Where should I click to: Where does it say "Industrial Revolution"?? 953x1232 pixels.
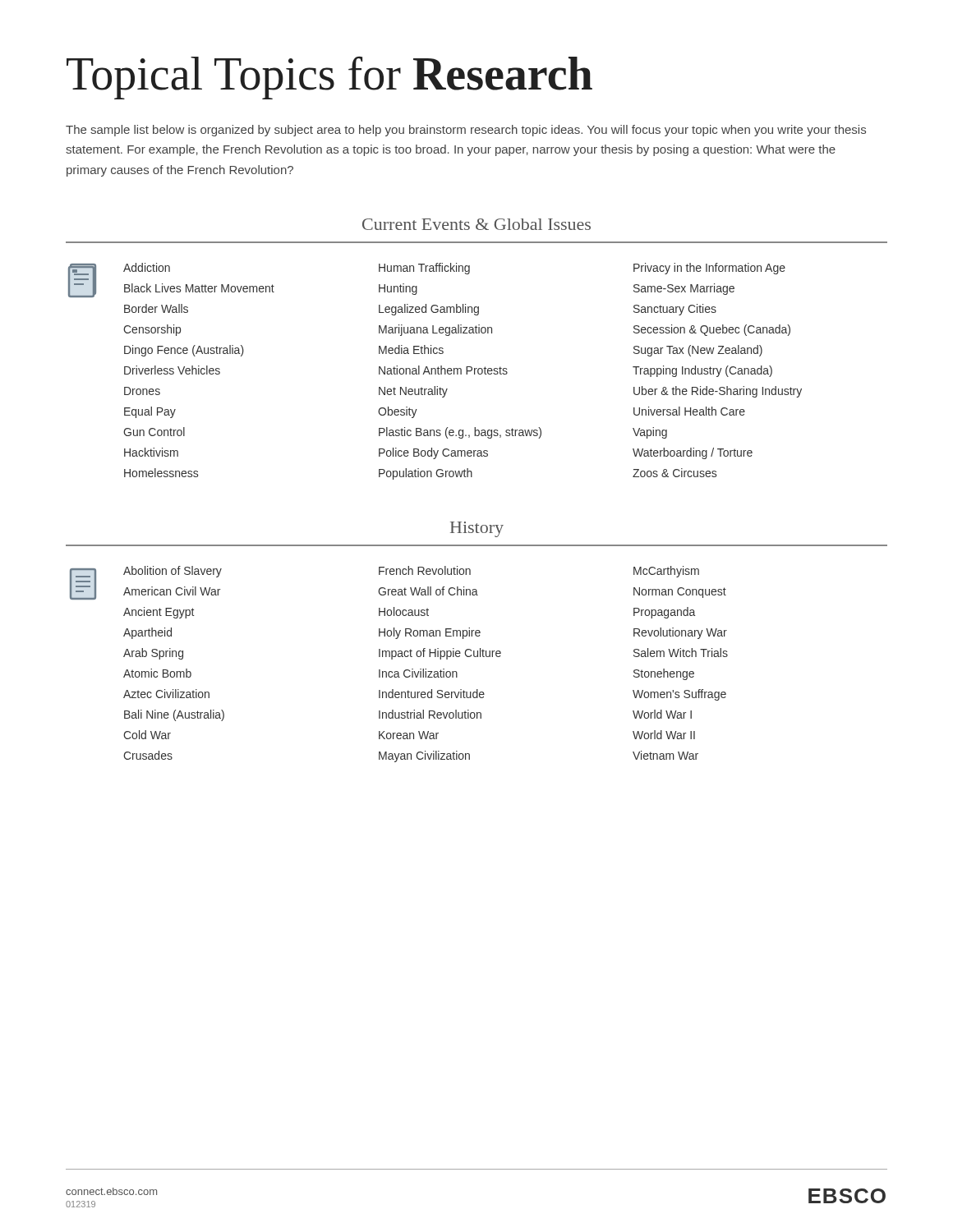[430, 715]
